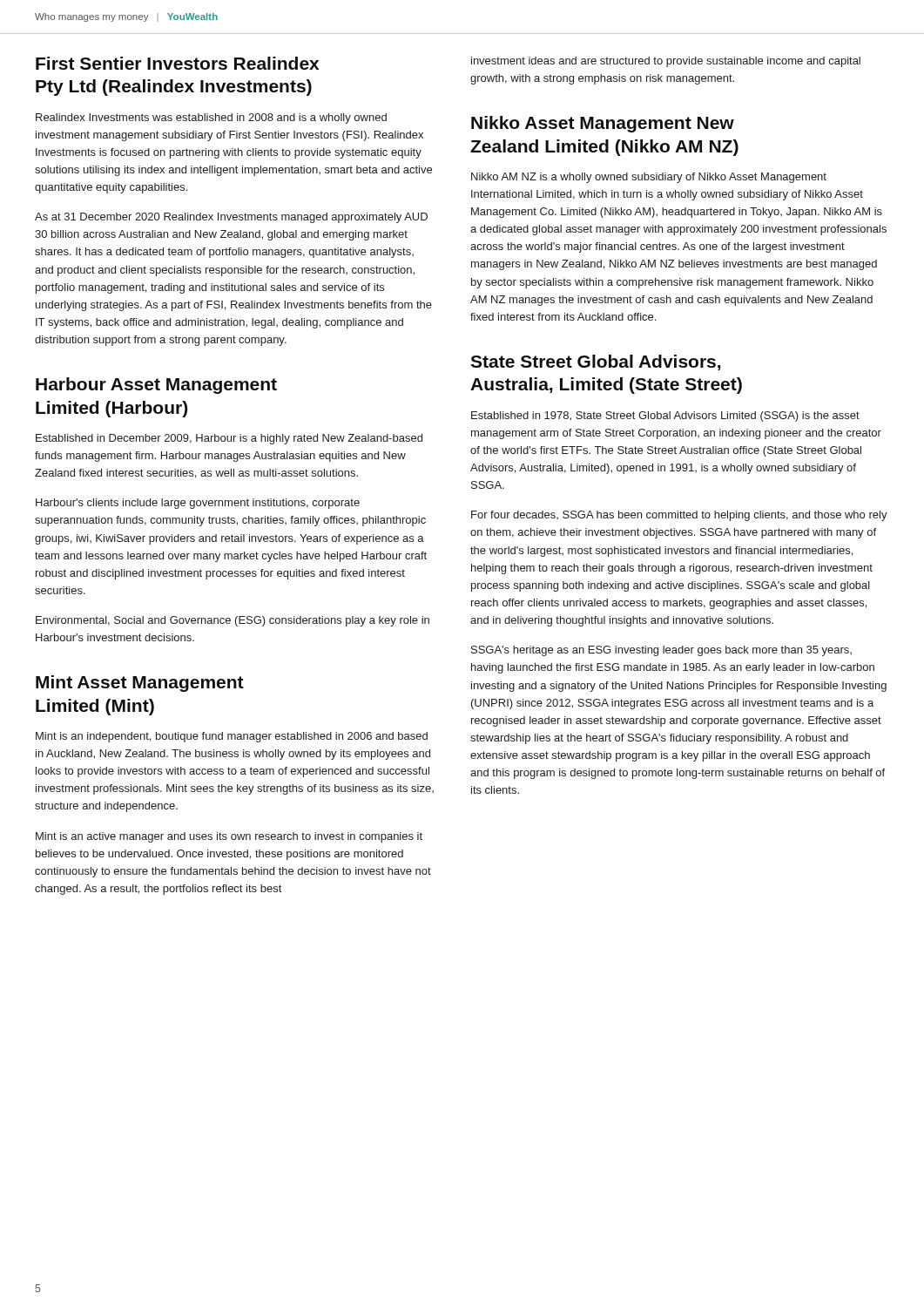Select the text block with the text "Harbour's clients include large government institutions, corporate"

coord(231,546)
